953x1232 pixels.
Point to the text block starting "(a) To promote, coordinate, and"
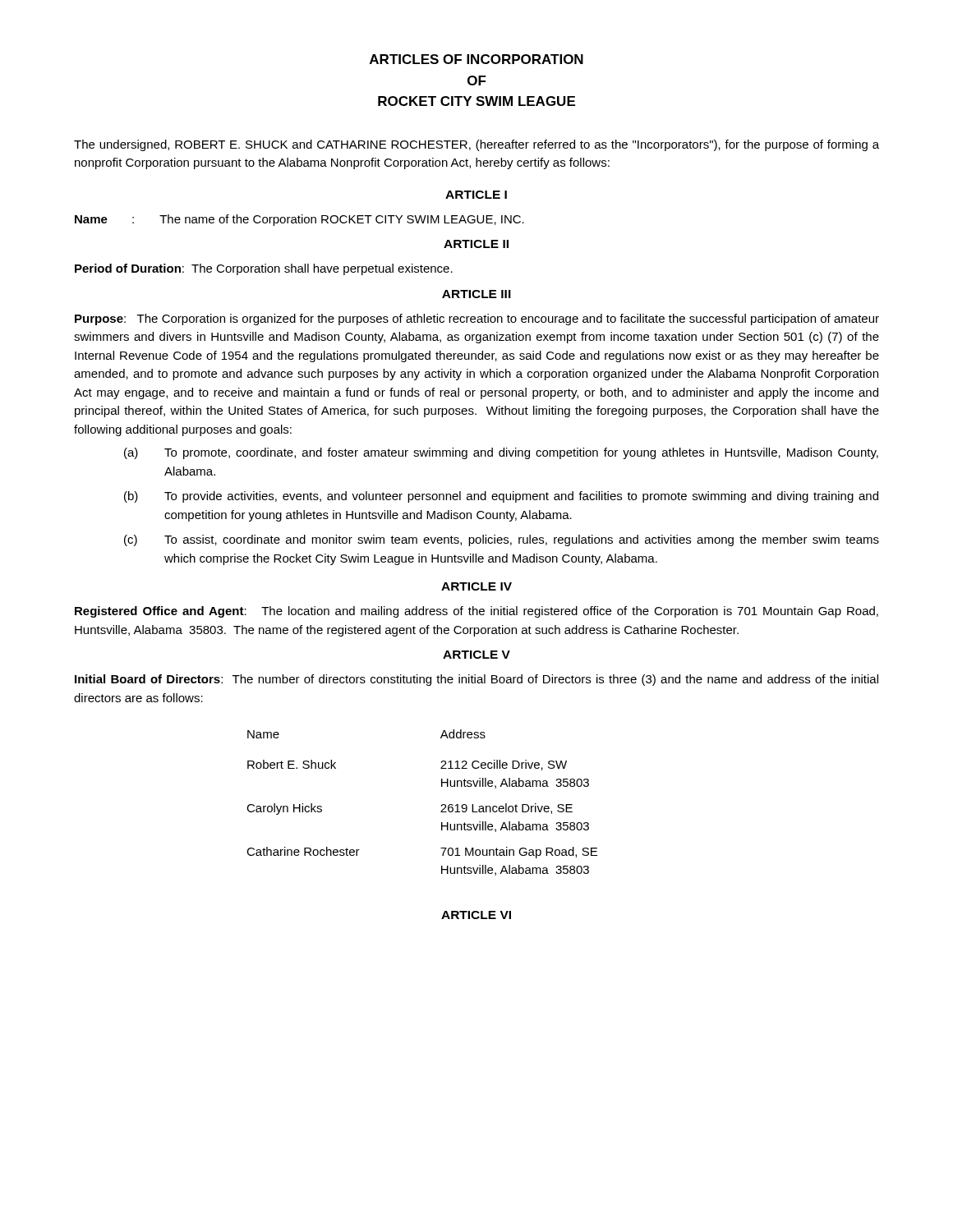coord(501,462)
